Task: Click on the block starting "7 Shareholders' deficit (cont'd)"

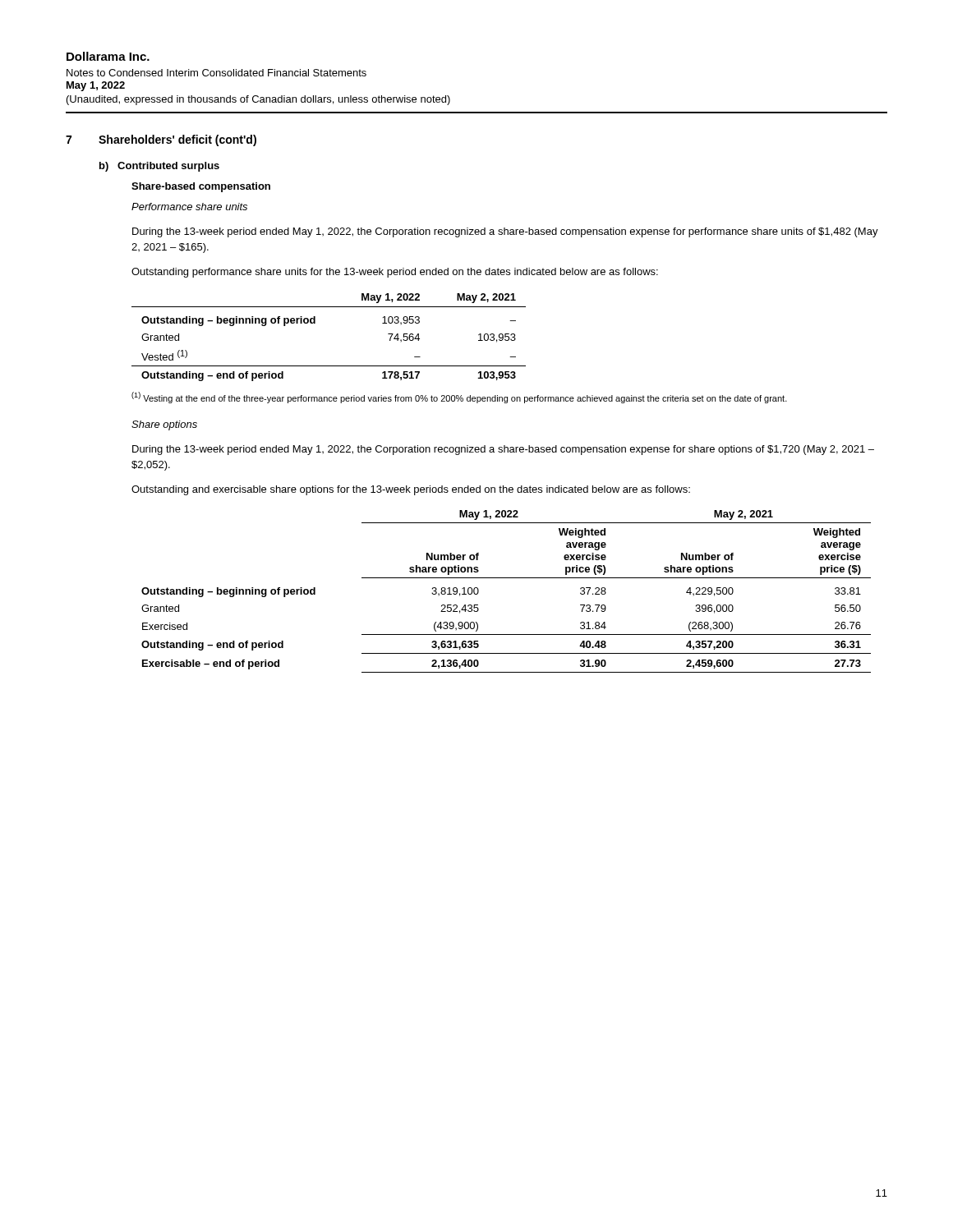Action: [161, 140]
